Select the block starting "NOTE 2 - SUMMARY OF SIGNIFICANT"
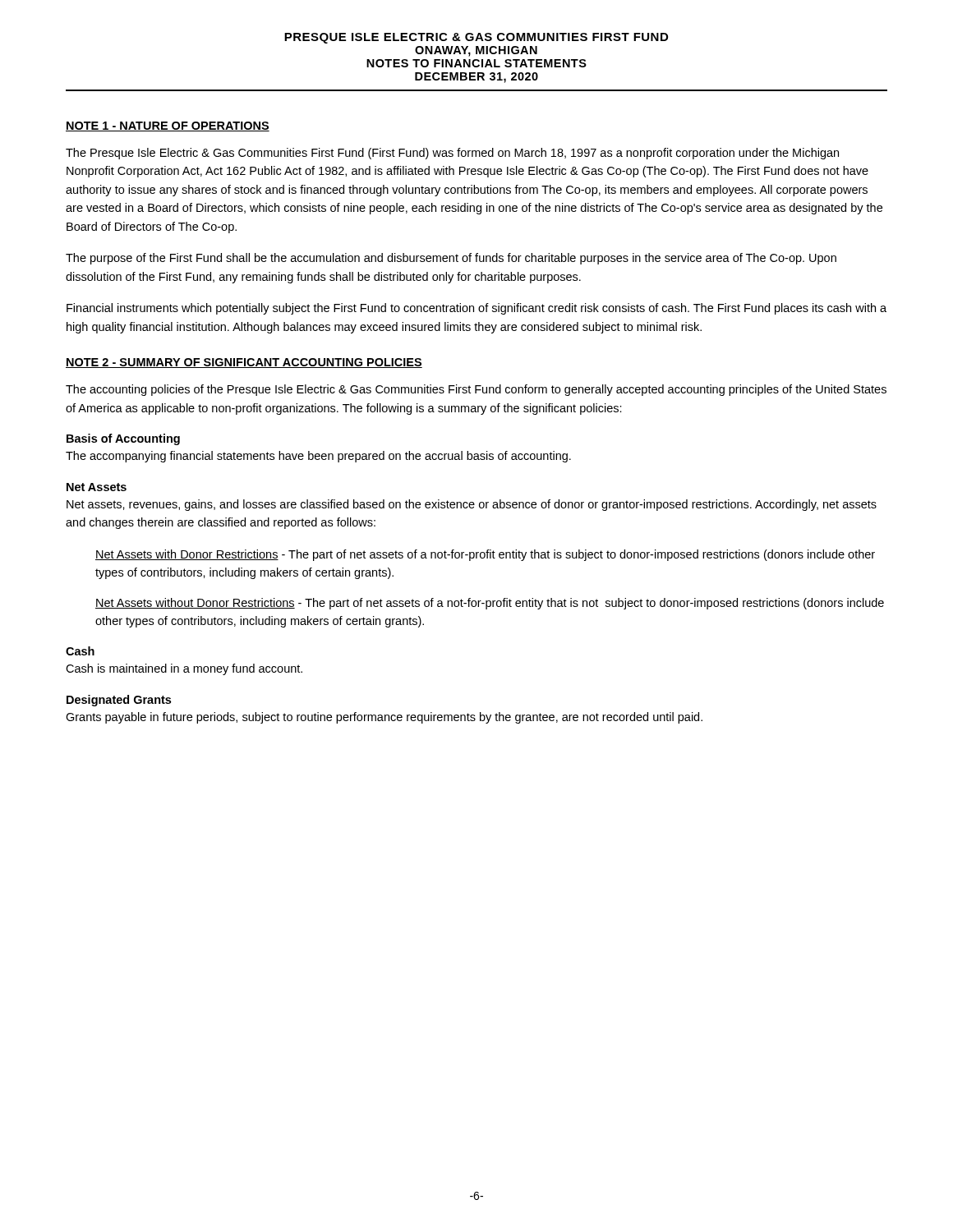Image resolution: width=953 pixels, height=1232 pixels. point(244,362)
